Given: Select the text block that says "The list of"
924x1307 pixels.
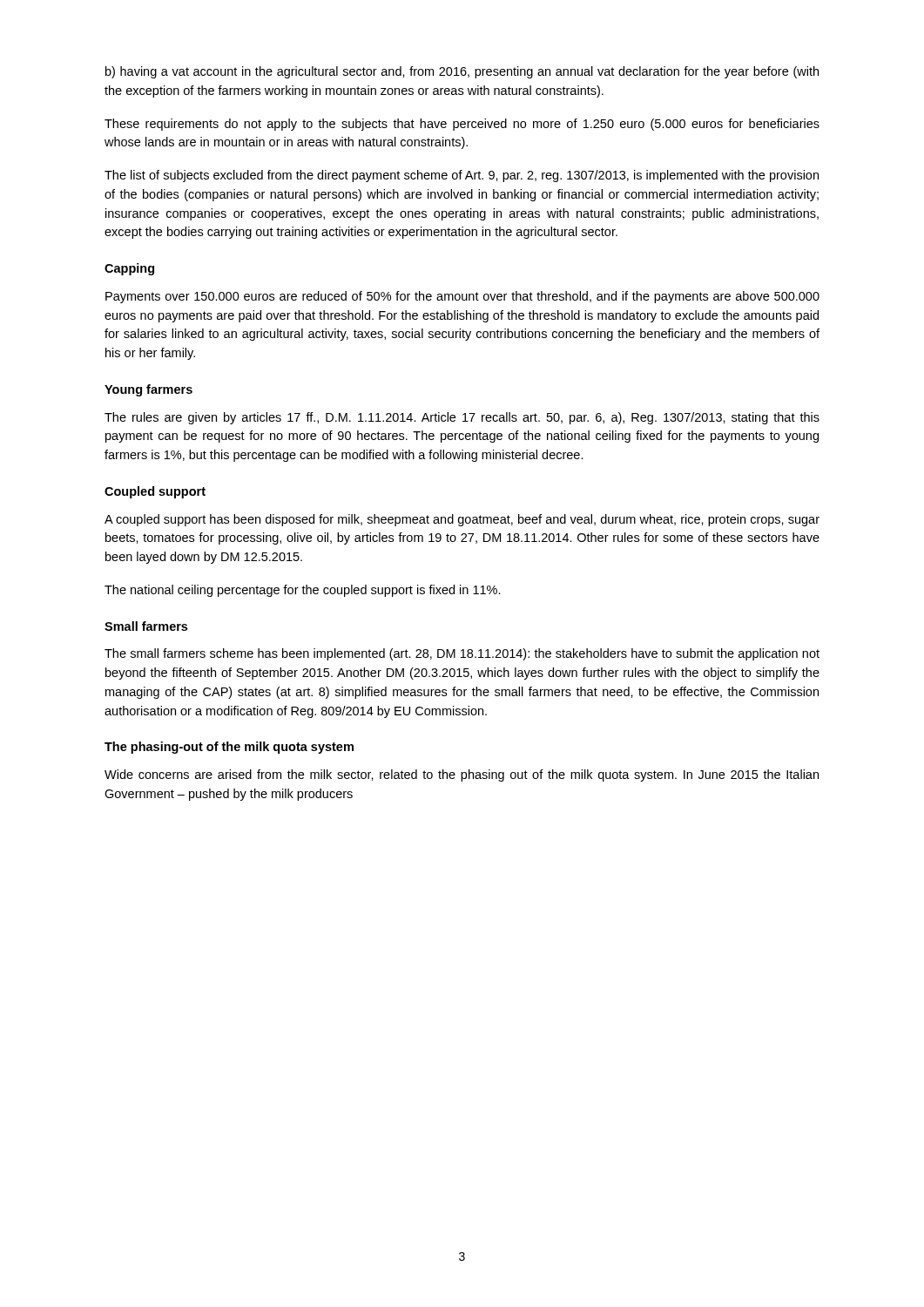Looking at the screenshot, I should click(x=462, y=204).
